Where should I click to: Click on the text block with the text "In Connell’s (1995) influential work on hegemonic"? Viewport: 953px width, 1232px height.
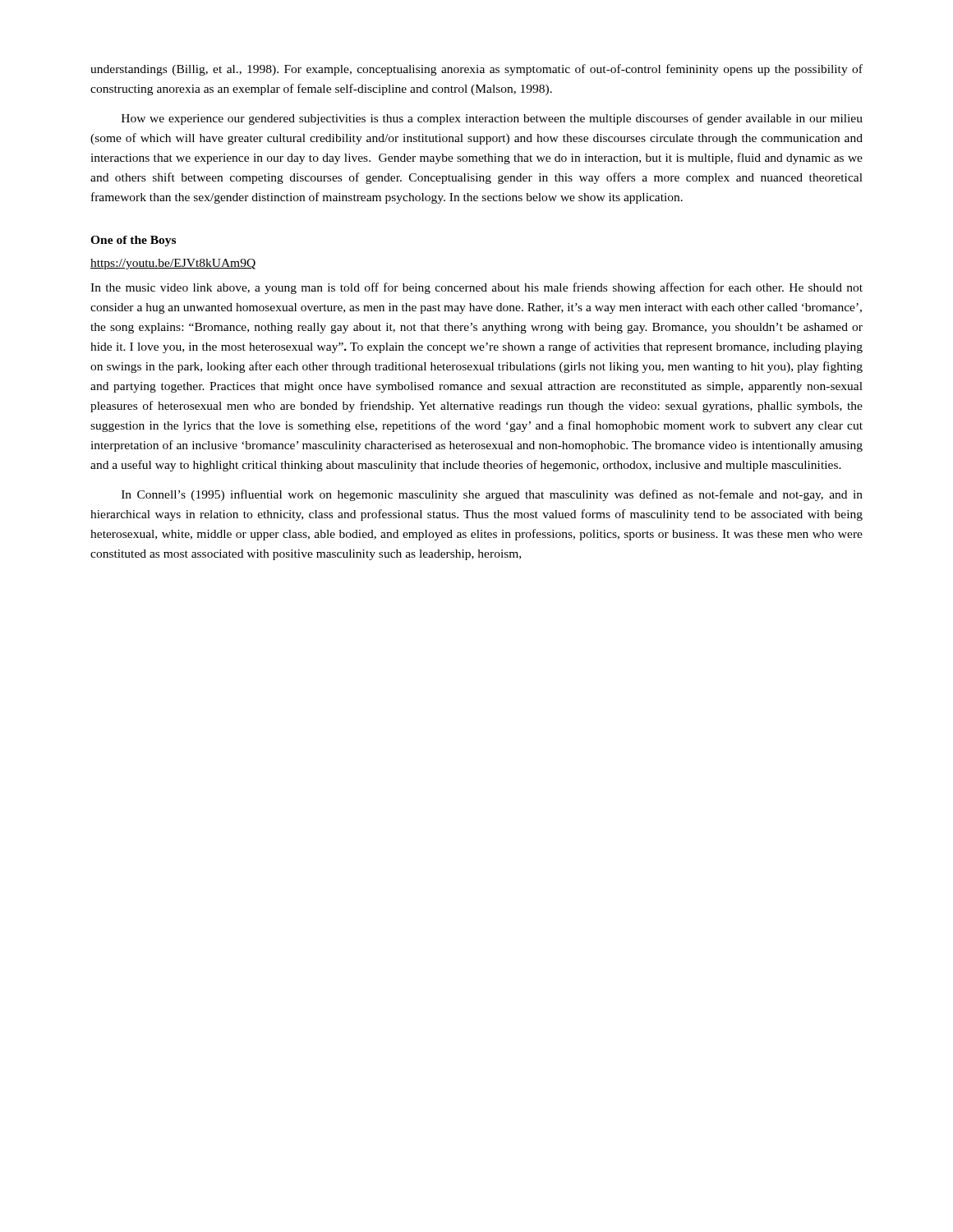[x=476, y=524]
